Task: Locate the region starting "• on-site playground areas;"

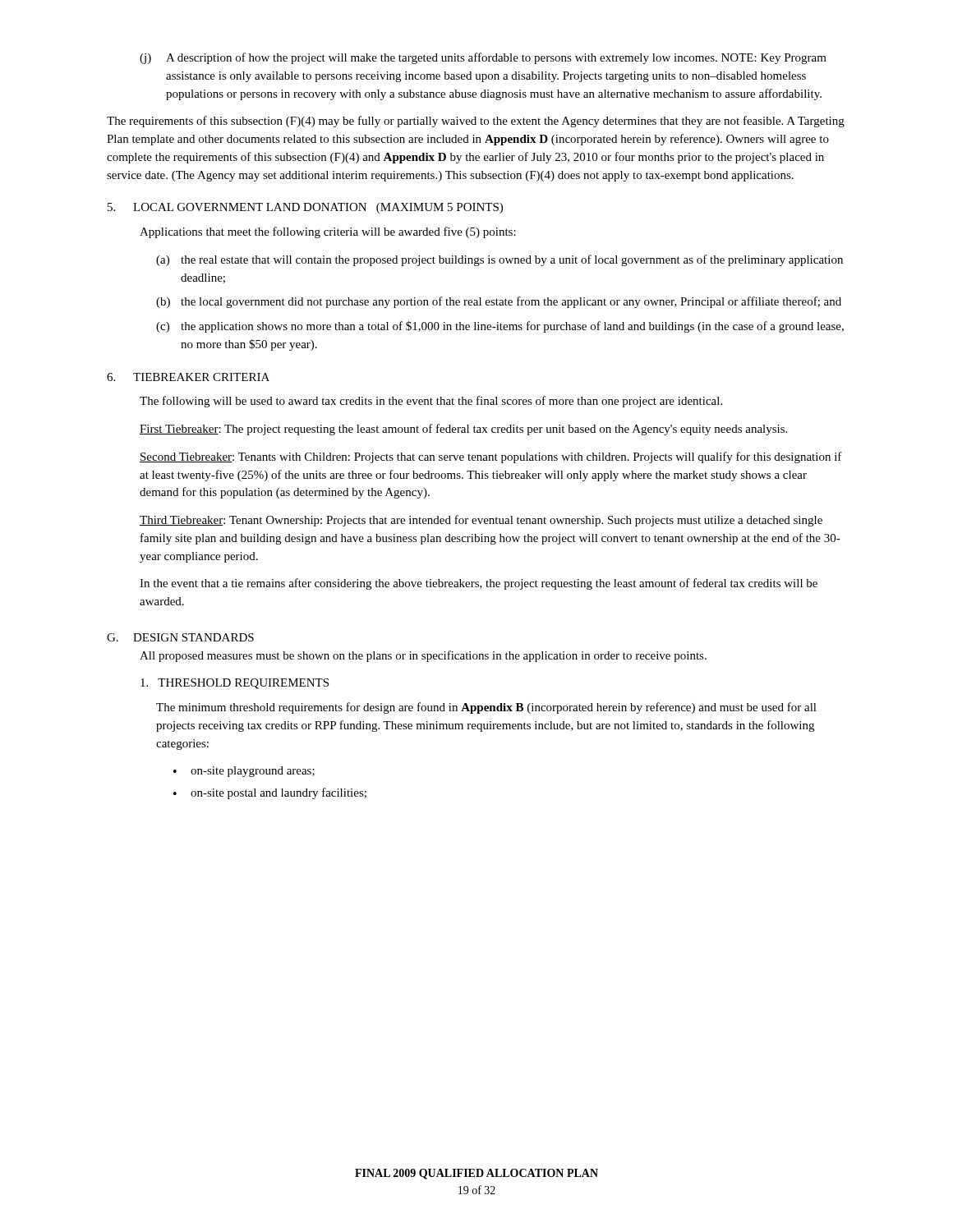Action: (244, 772)
